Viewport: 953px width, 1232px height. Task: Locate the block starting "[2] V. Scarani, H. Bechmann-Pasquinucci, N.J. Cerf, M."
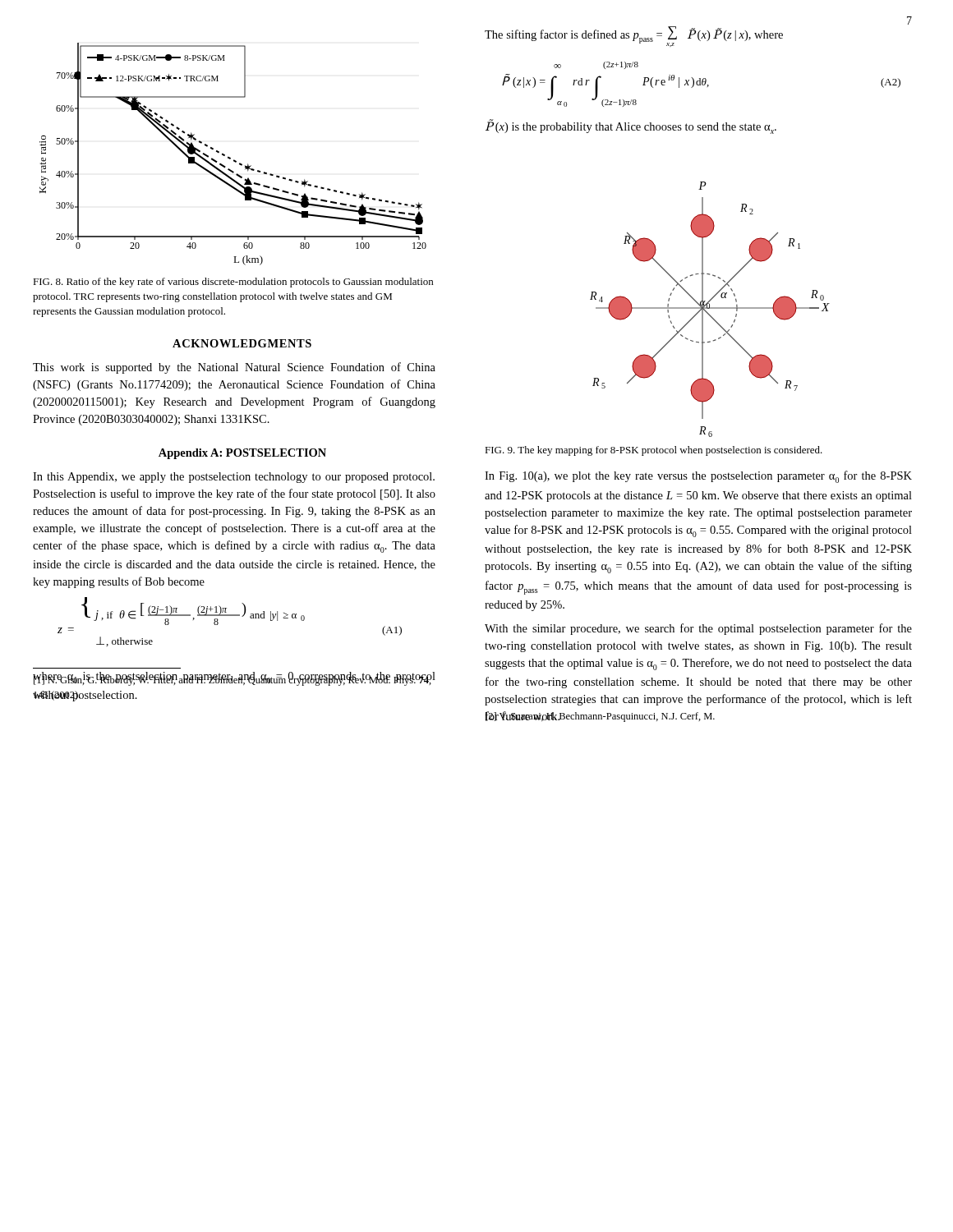pyautogui.click(x=600, y=716)
